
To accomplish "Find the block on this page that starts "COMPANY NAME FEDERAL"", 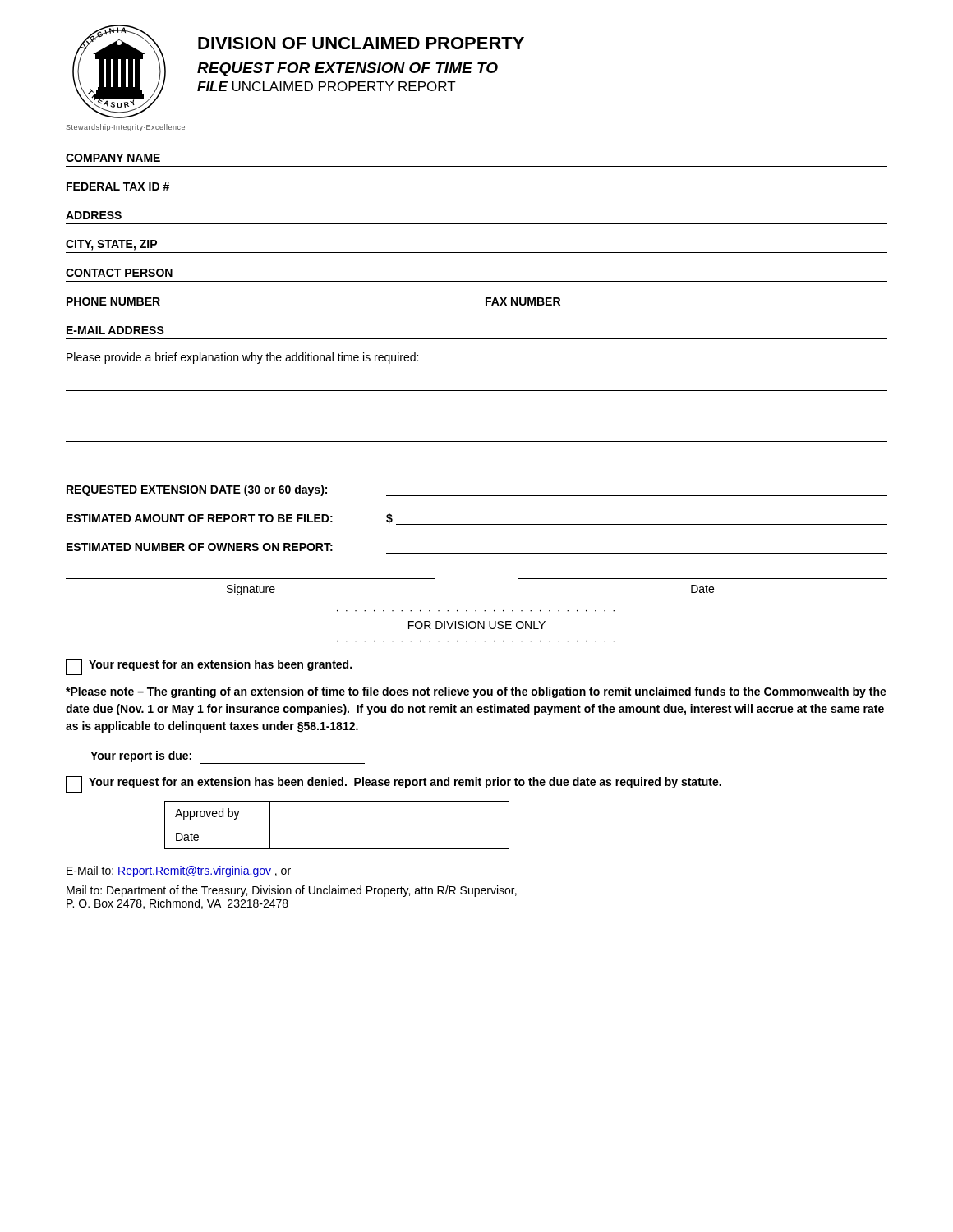I will coord(476,244).
